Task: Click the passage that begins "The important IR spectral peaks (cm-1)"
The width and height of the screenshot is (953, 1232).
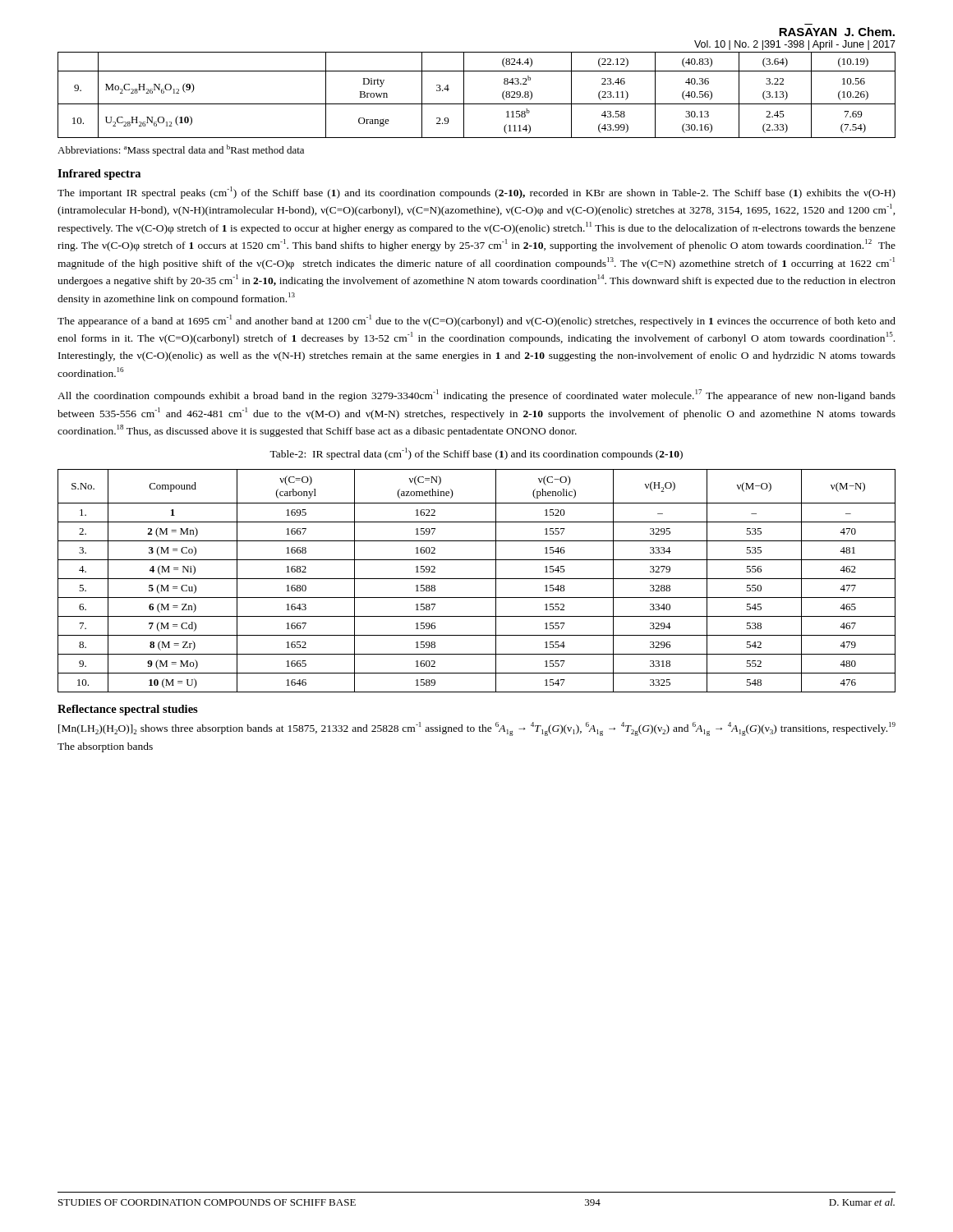Action: pos(476,312)
